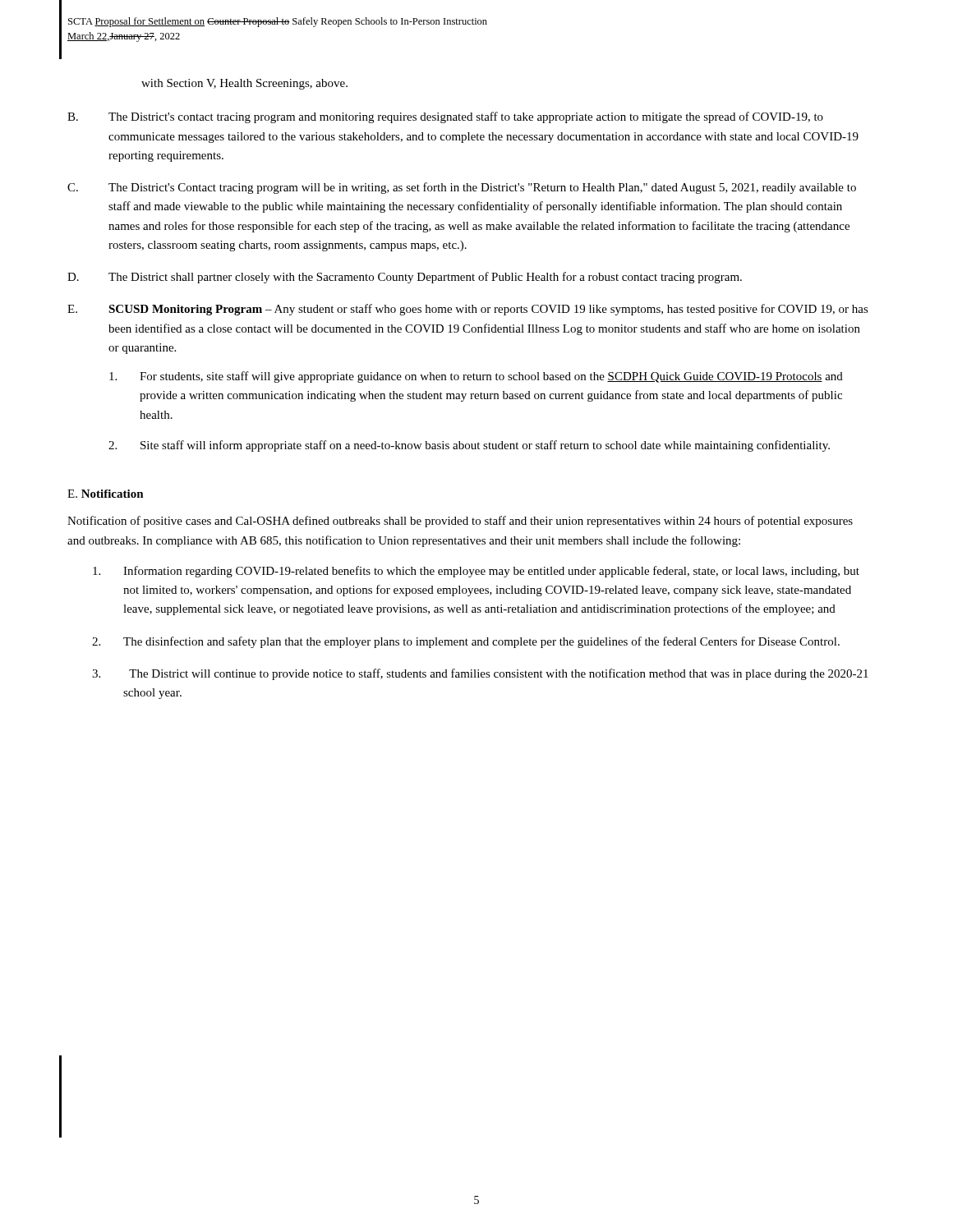Find the block on this page that starts "For students, site staff will give appropriate guidance"
The width and height of the screenshot is (953, 1232).
pos(490,396)
